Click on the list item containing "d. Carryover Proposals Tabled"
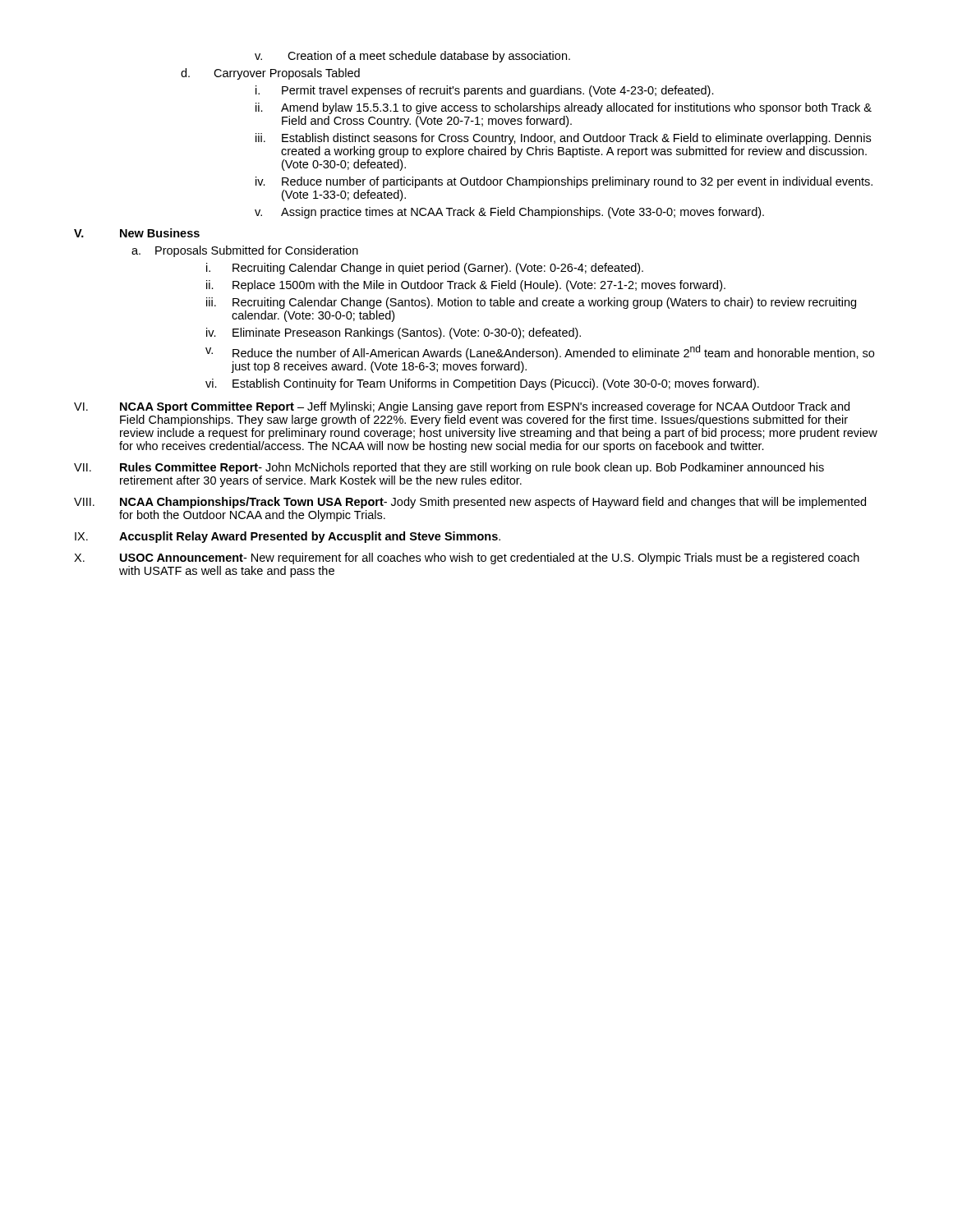 pos(270,74)
